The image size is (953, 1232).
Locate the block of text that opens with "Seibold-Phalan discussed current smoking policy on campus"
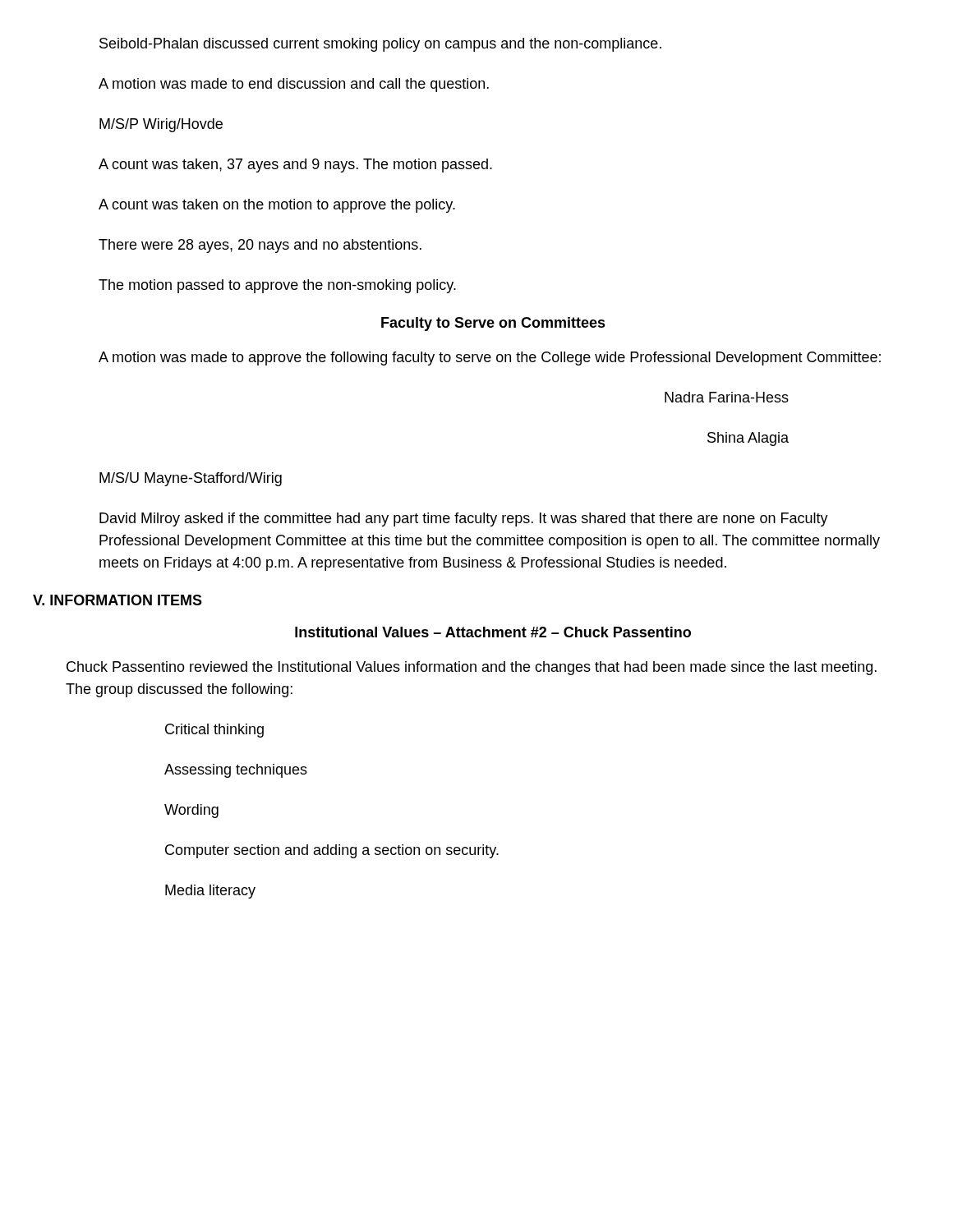pos(381,44)
